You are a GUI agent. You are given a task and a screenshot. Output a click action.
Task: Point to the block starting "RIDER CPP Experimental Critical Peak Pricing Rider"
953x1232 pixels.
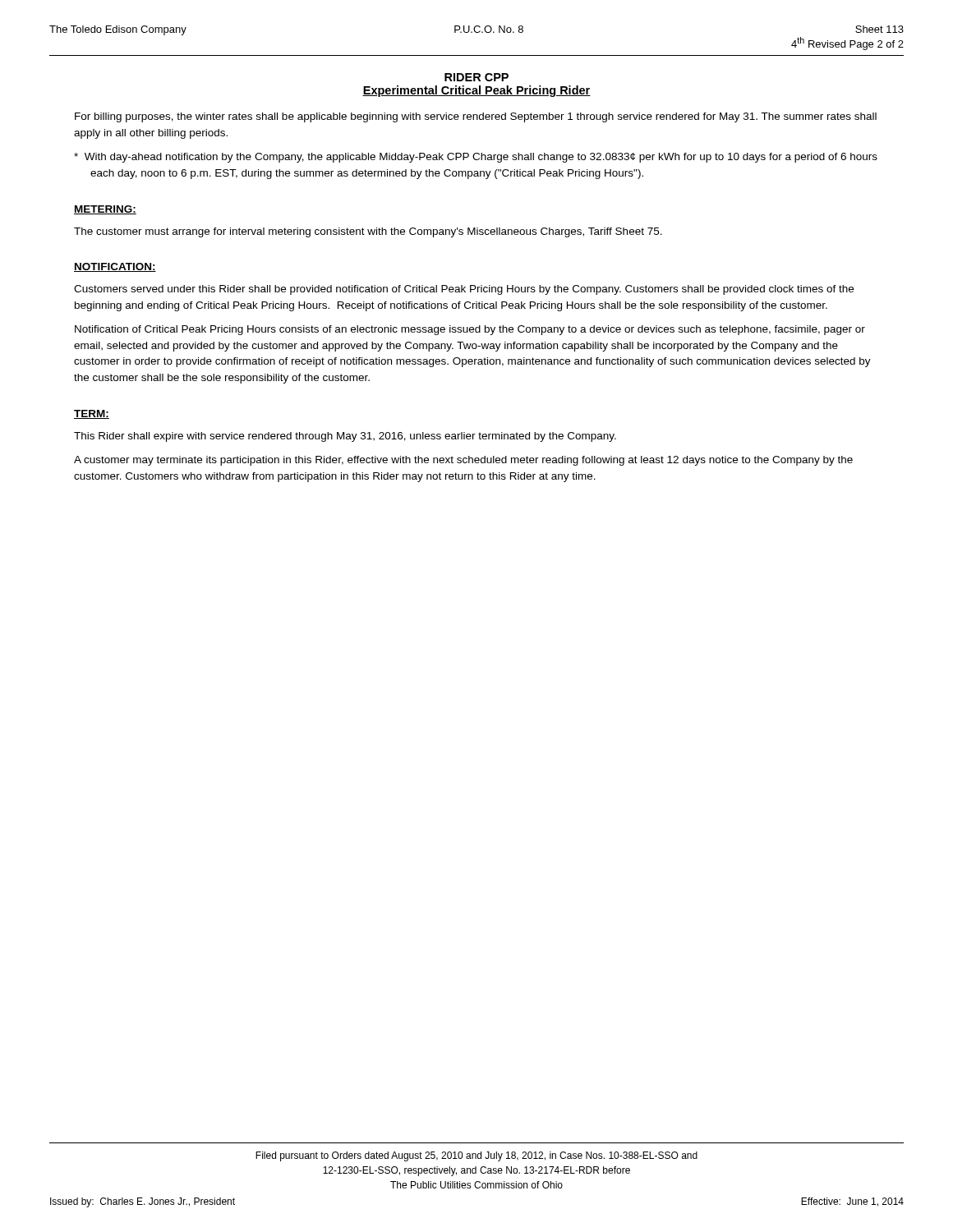tap(476, 84)
